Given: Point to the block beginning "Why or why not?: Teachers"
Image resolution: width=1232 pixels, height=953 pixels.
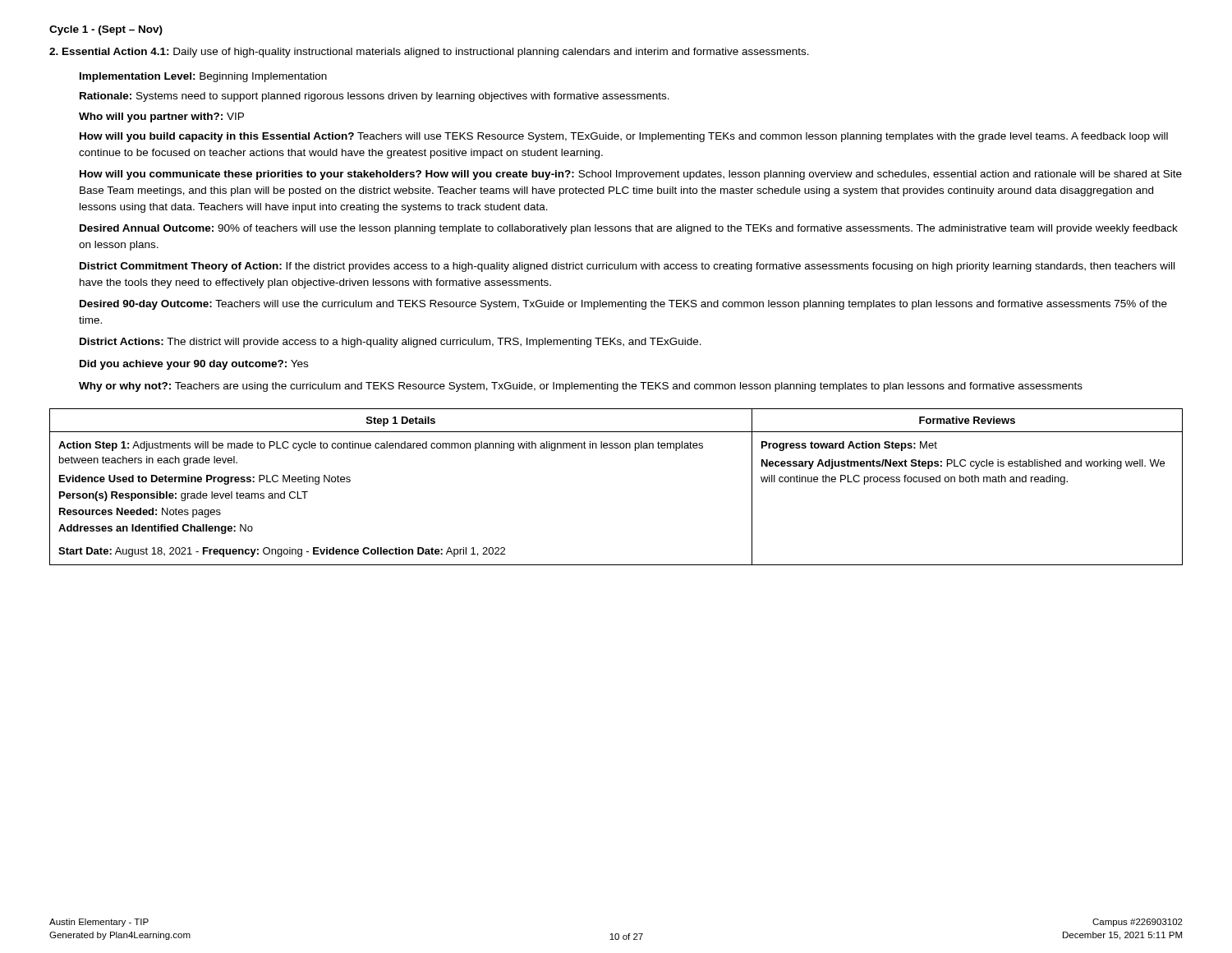Looking at the screenshot, I should [x=581, y=385].
